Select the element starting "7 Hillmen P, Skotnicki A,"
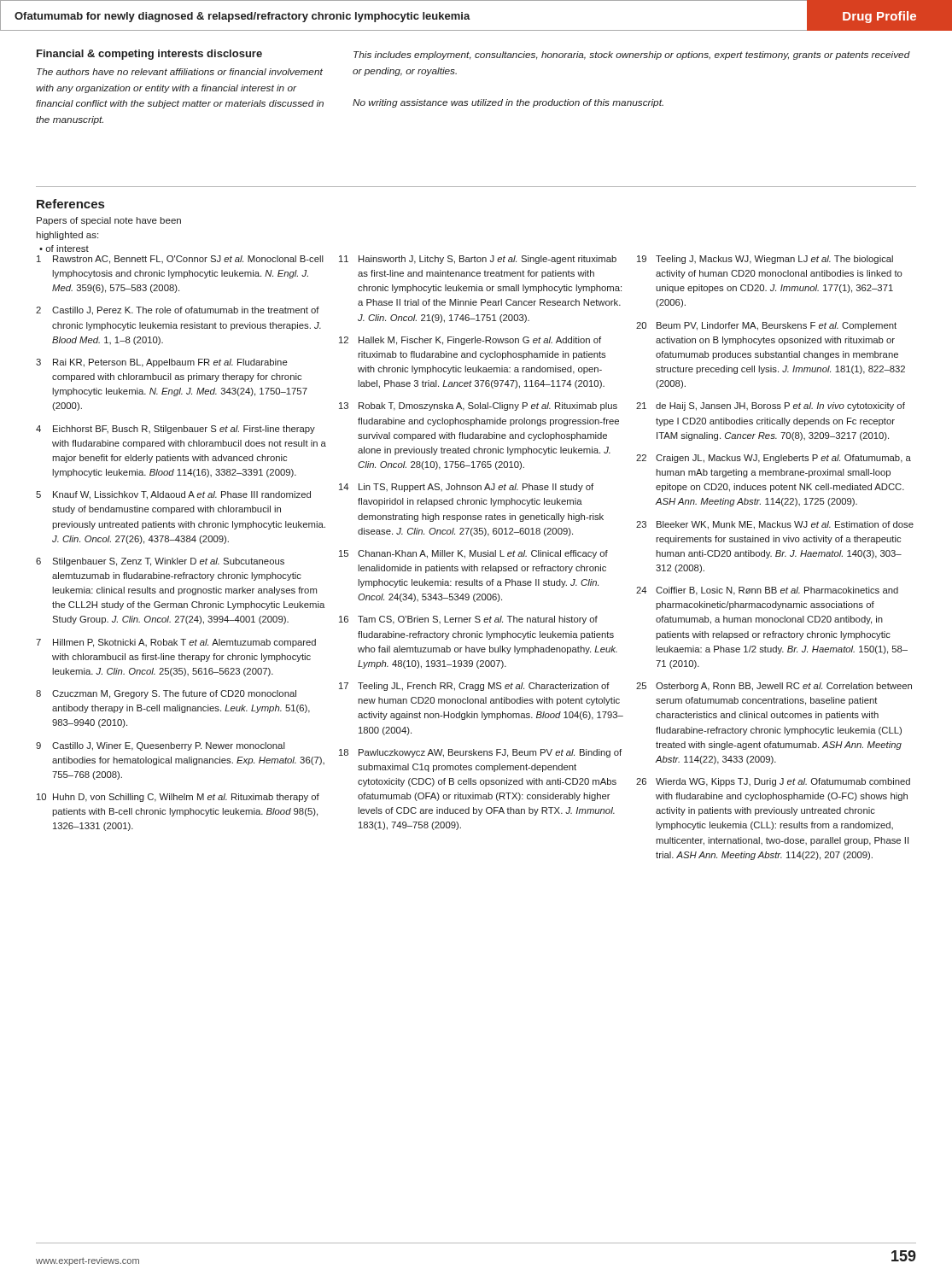The height and width of the screenshot is (1281, 952). pyautogui.click(x=181, y=657)
